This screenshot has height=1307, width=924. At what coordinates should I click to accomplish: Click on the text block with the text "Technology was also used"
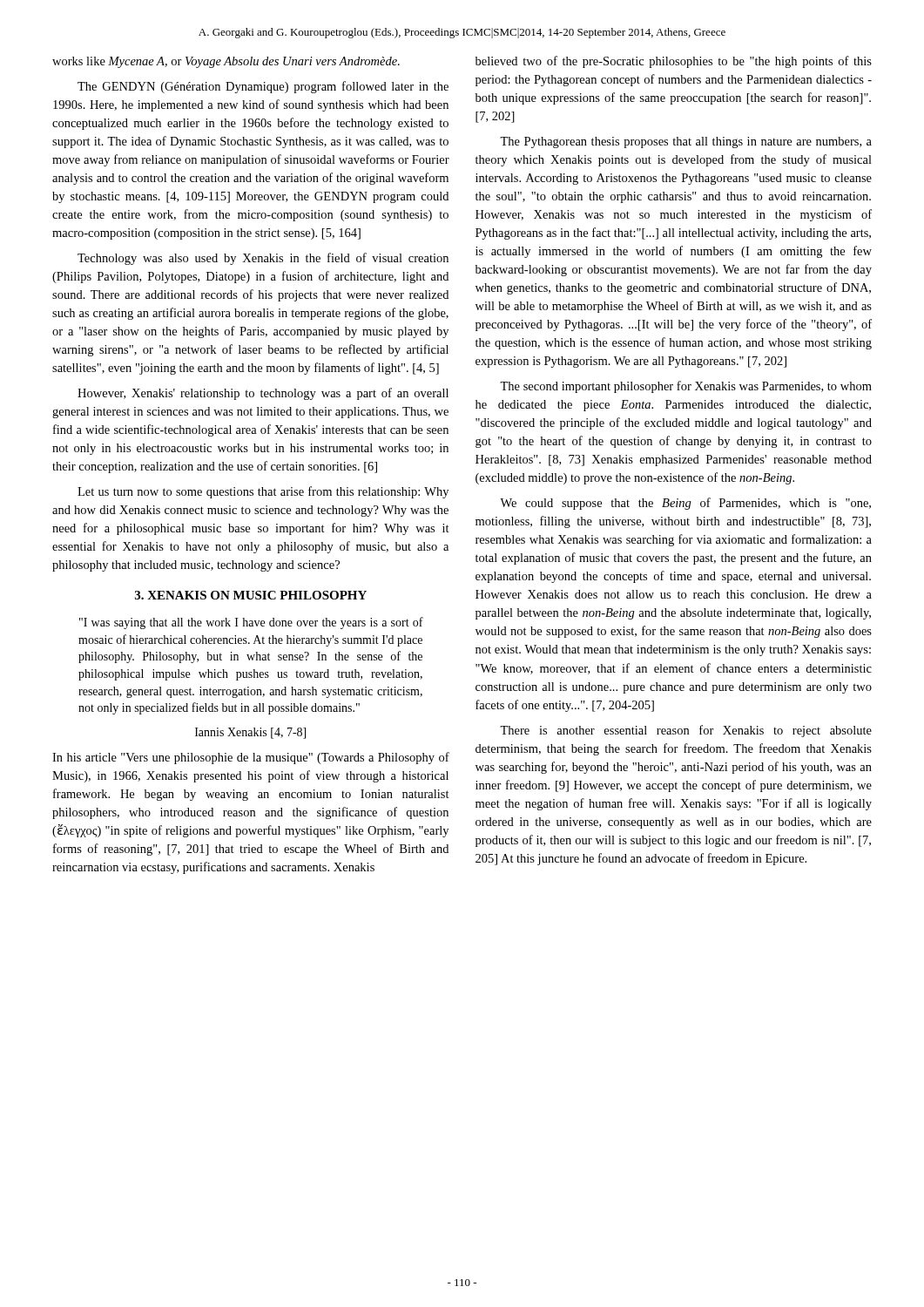(251, 313)
